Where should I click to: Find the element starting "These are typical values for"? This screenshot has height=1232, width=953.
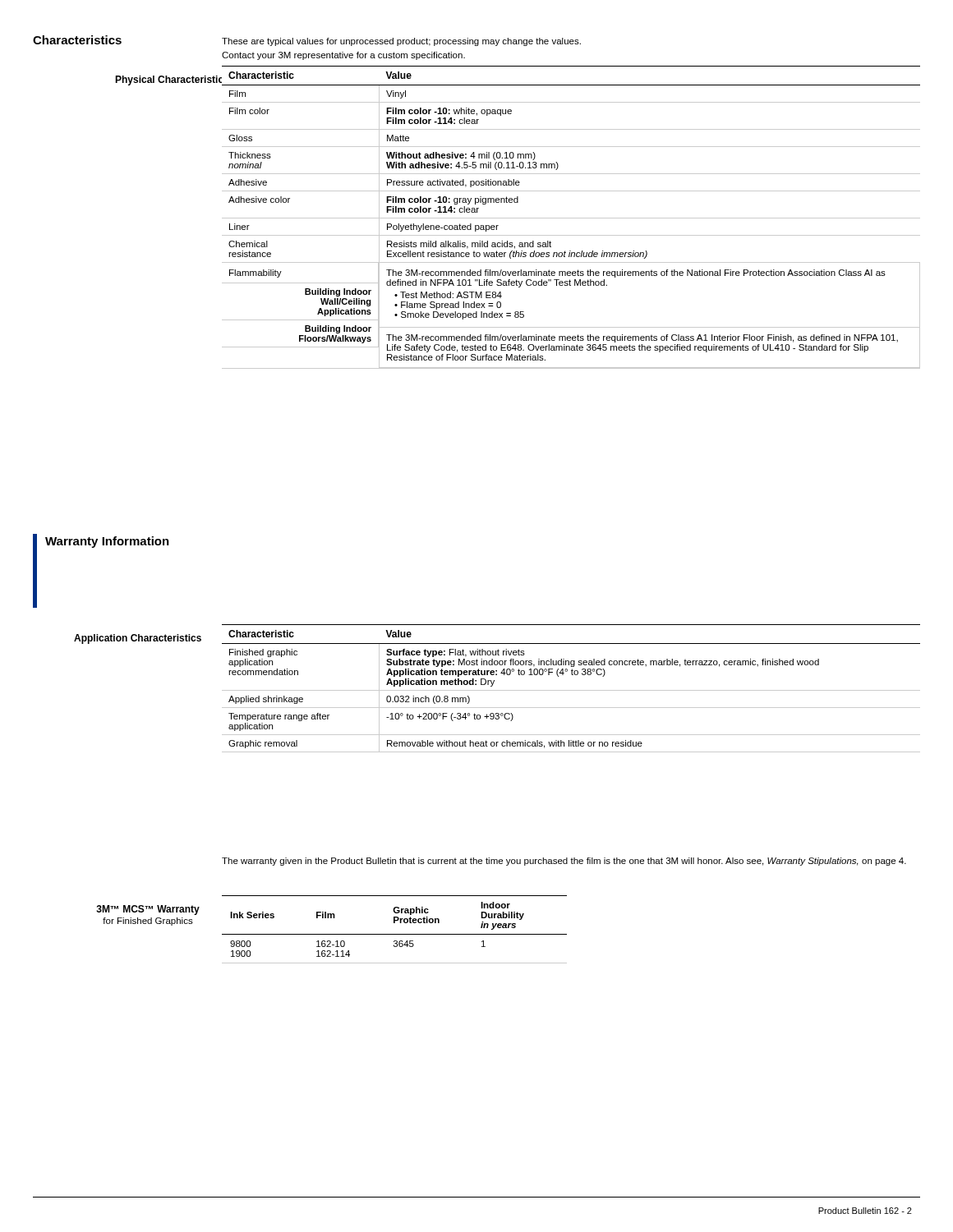(402, 48)
